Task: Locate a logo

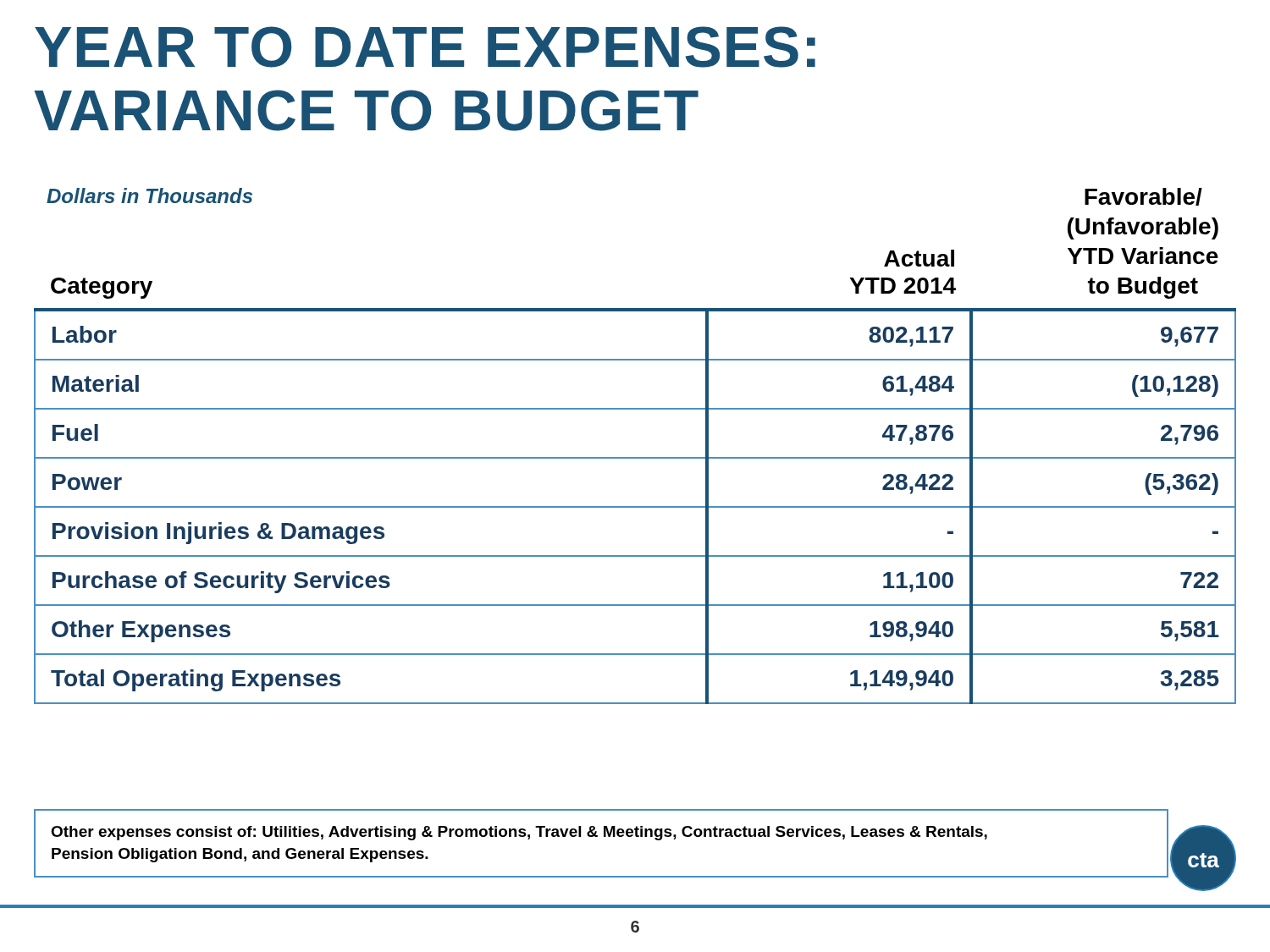Action: coord(1203,858)
